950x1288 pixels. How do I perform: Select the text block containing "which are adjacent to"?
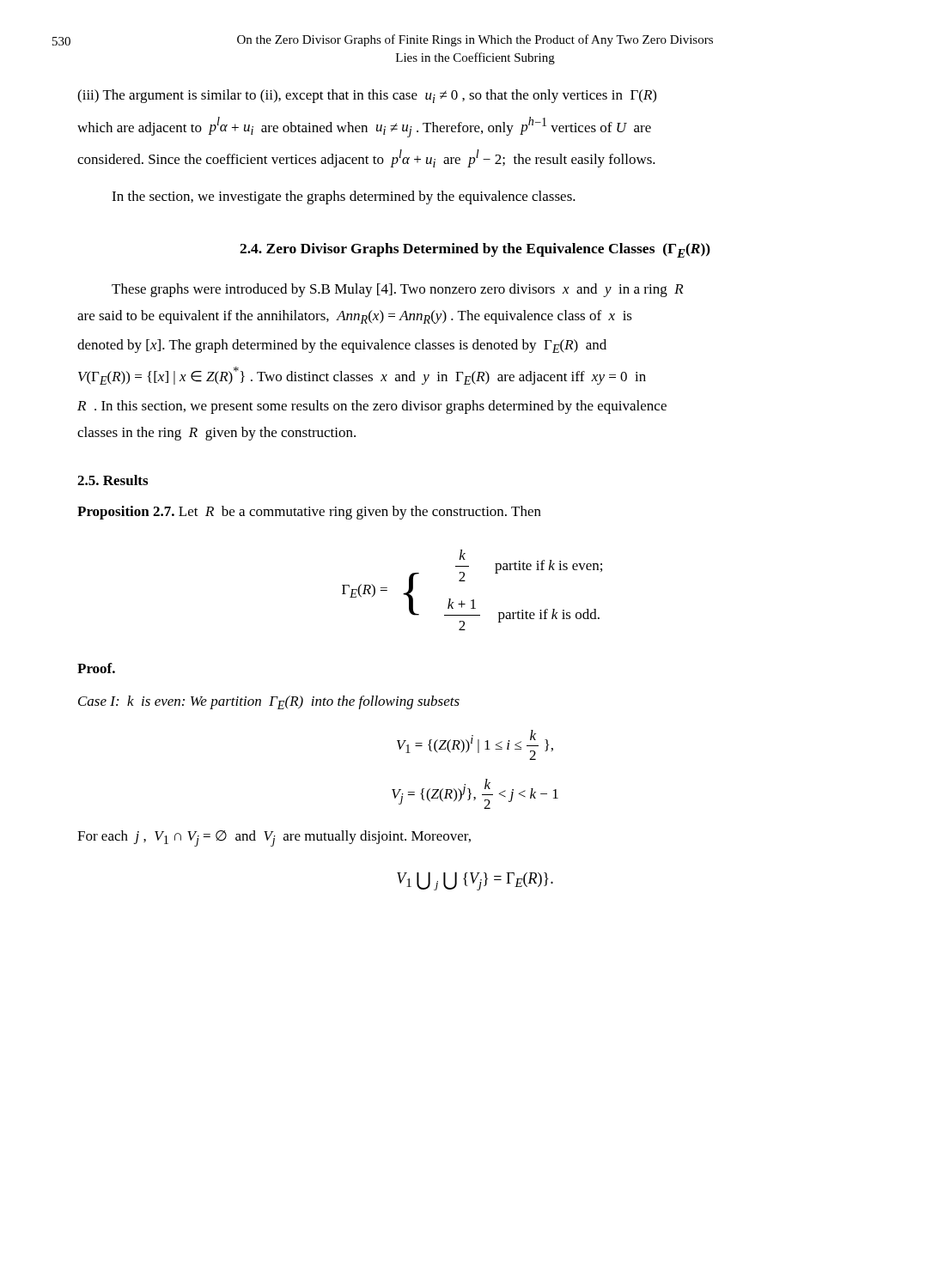tap(364, 126)
